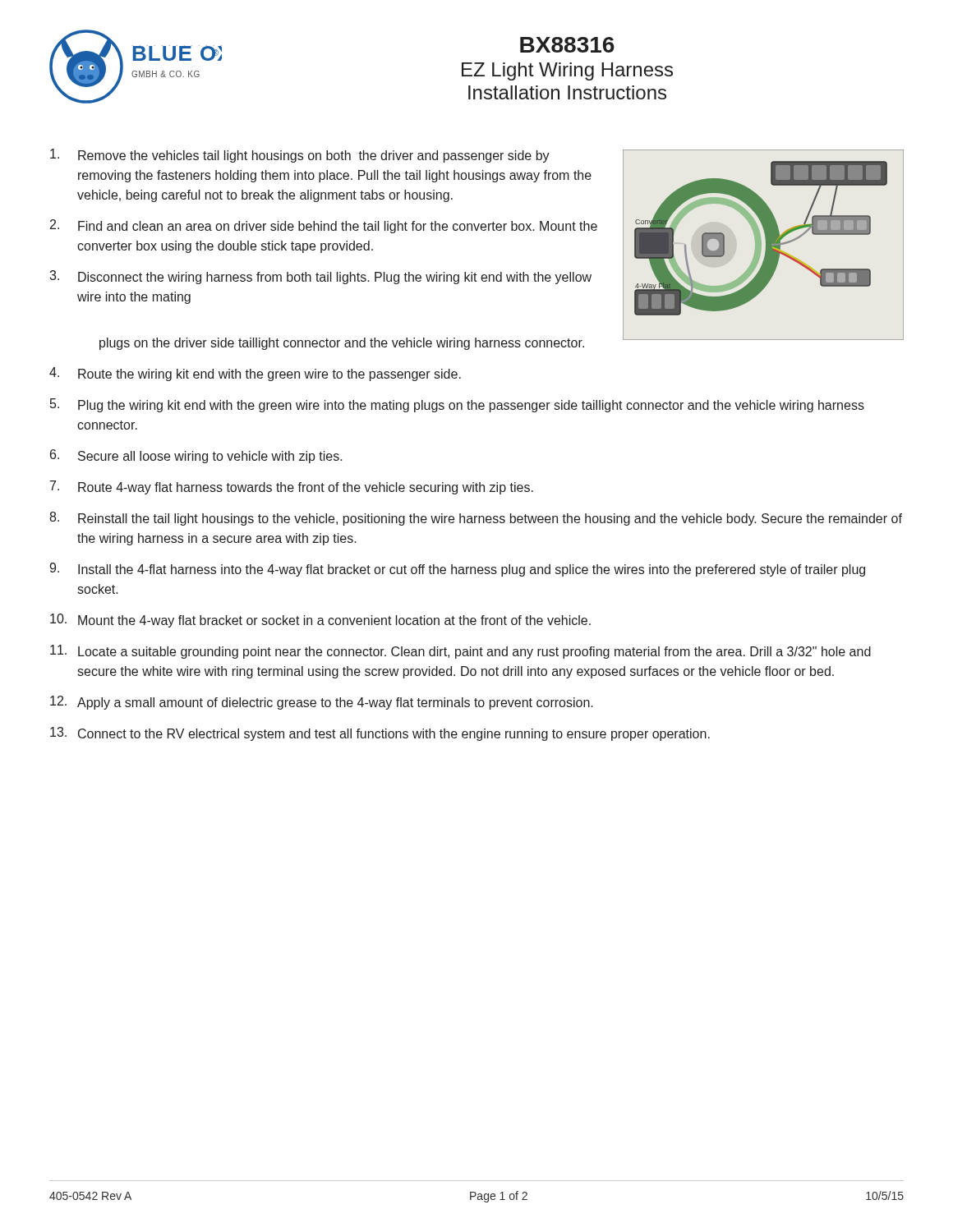The image size is (953, 1232).
Task: Click on the list item that reads "5. Plug the wiring kit end with"
Action: [476, 416]
